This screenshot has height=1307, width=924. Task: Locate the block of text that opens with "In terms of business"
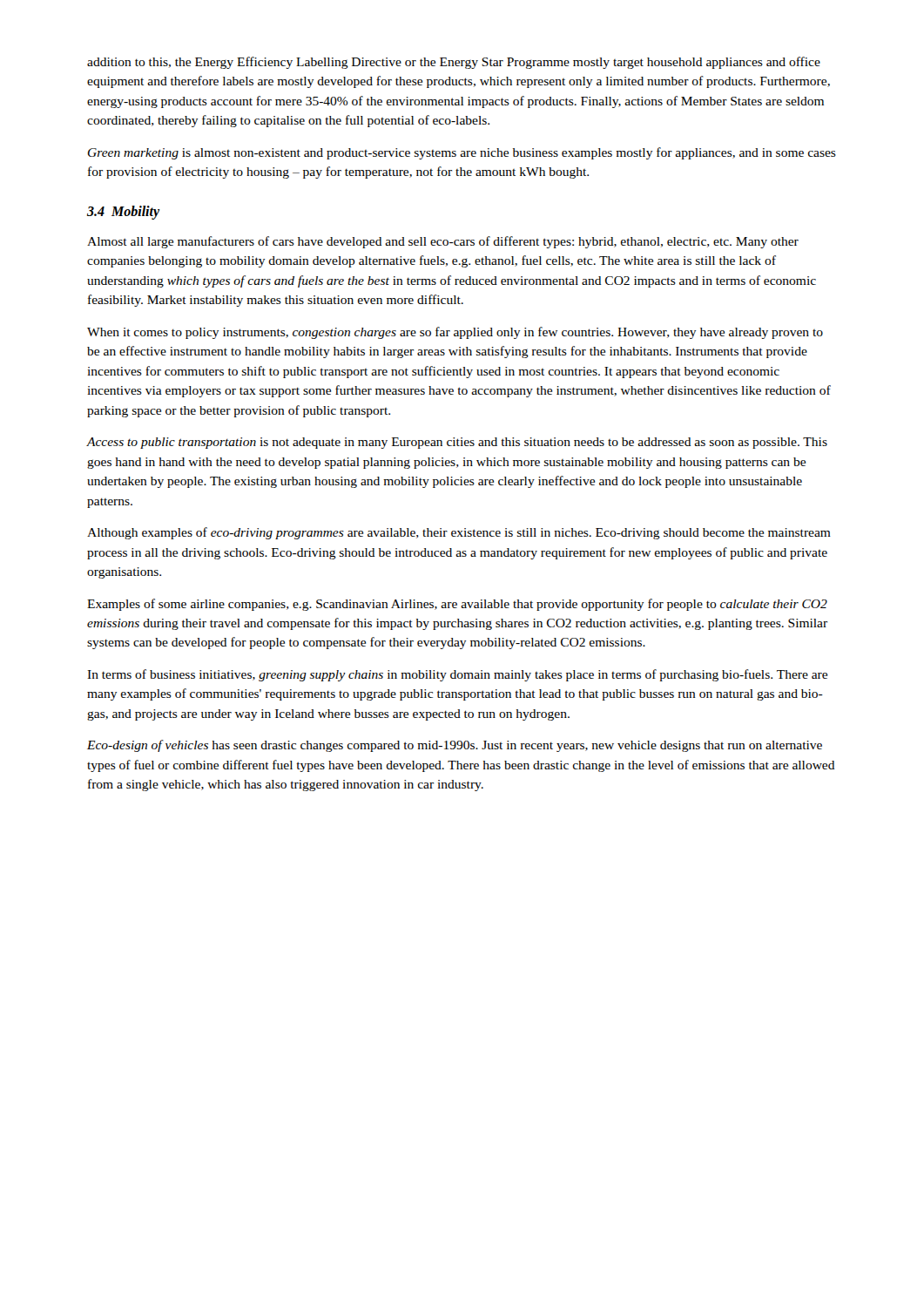pyautogui.click(x=458, y=693)
